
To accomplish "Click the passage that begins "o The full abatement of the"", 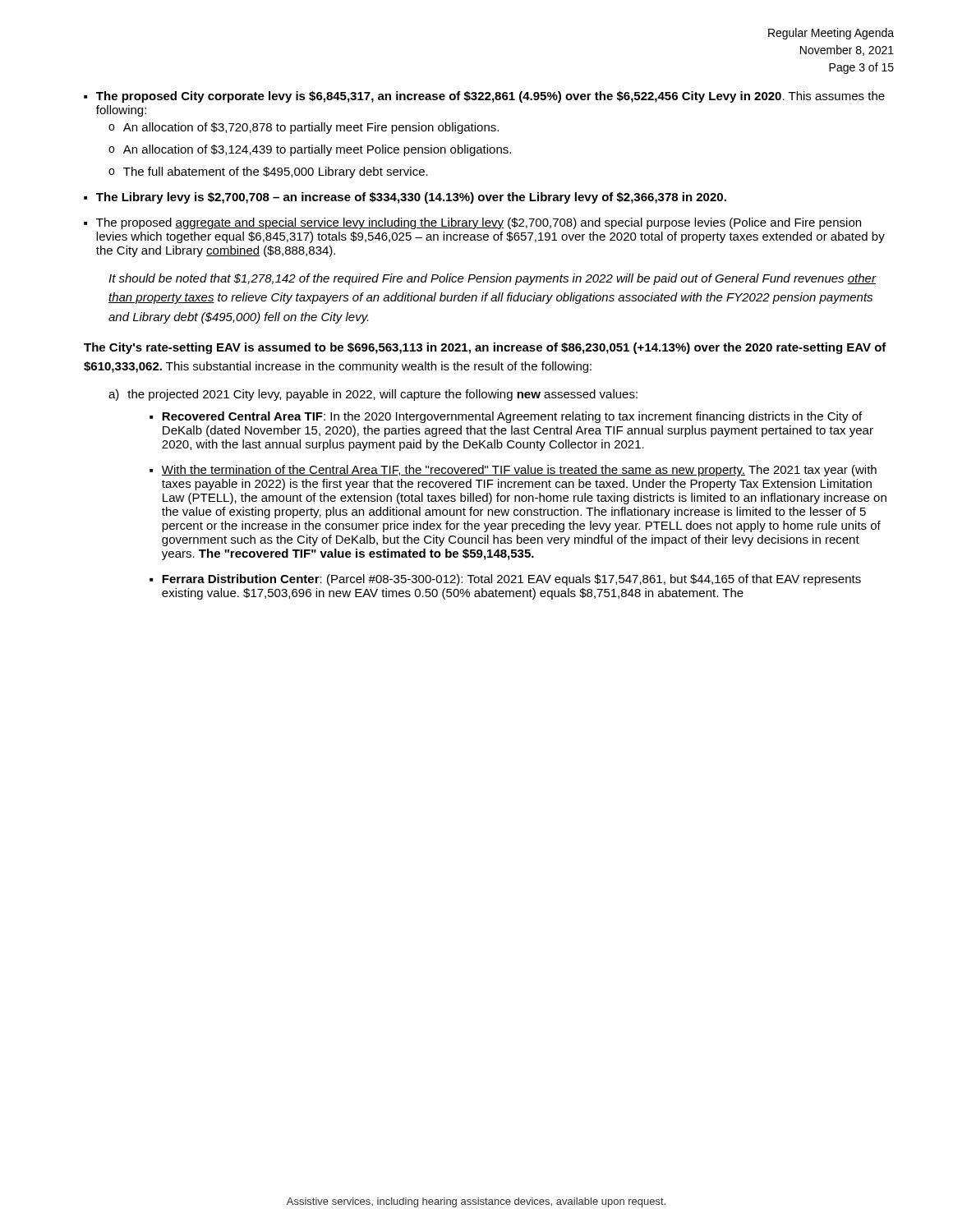I will click(x=268, y=172).
